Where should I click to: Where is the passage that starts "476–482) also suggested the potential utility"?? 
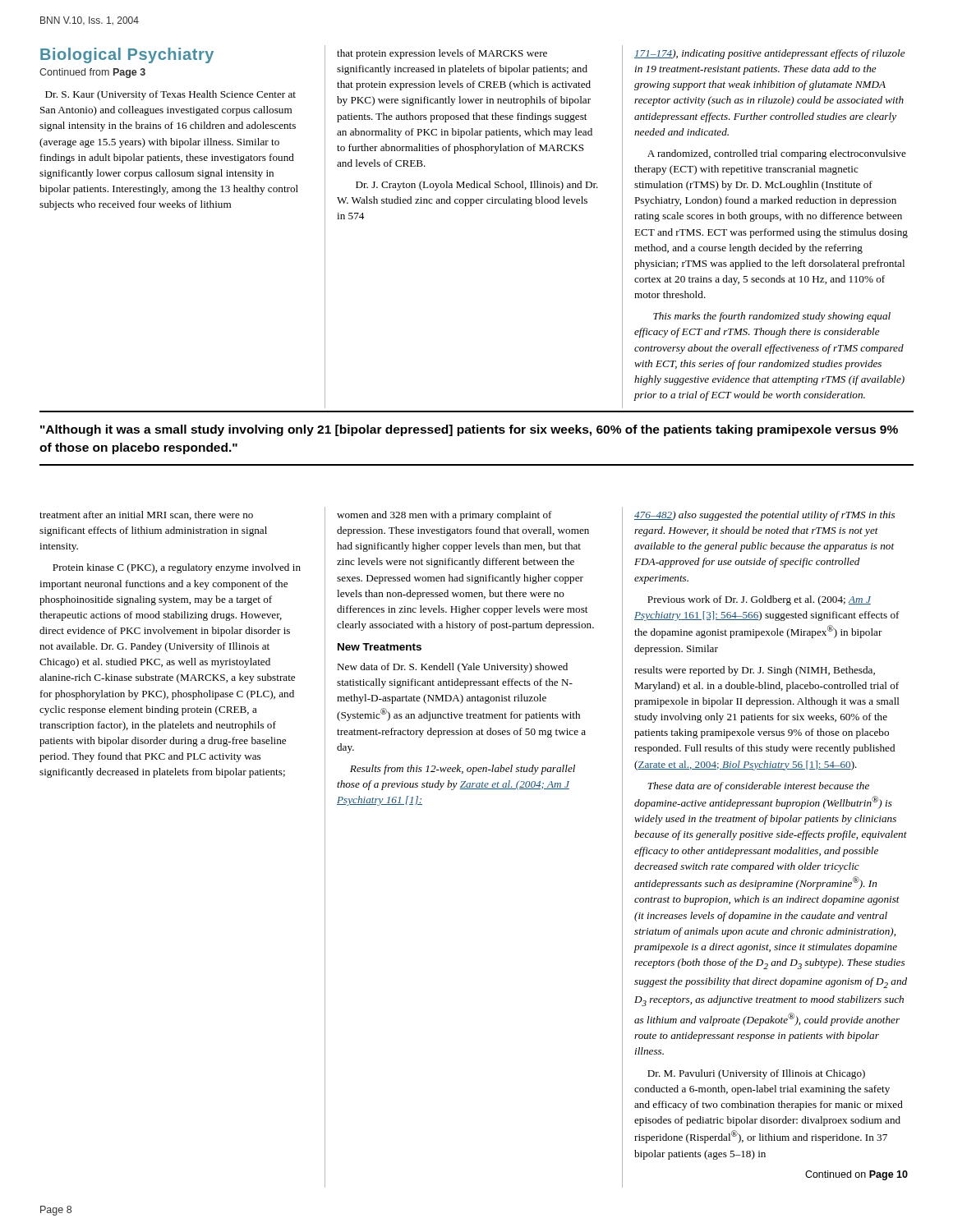(x=771, y=844)
